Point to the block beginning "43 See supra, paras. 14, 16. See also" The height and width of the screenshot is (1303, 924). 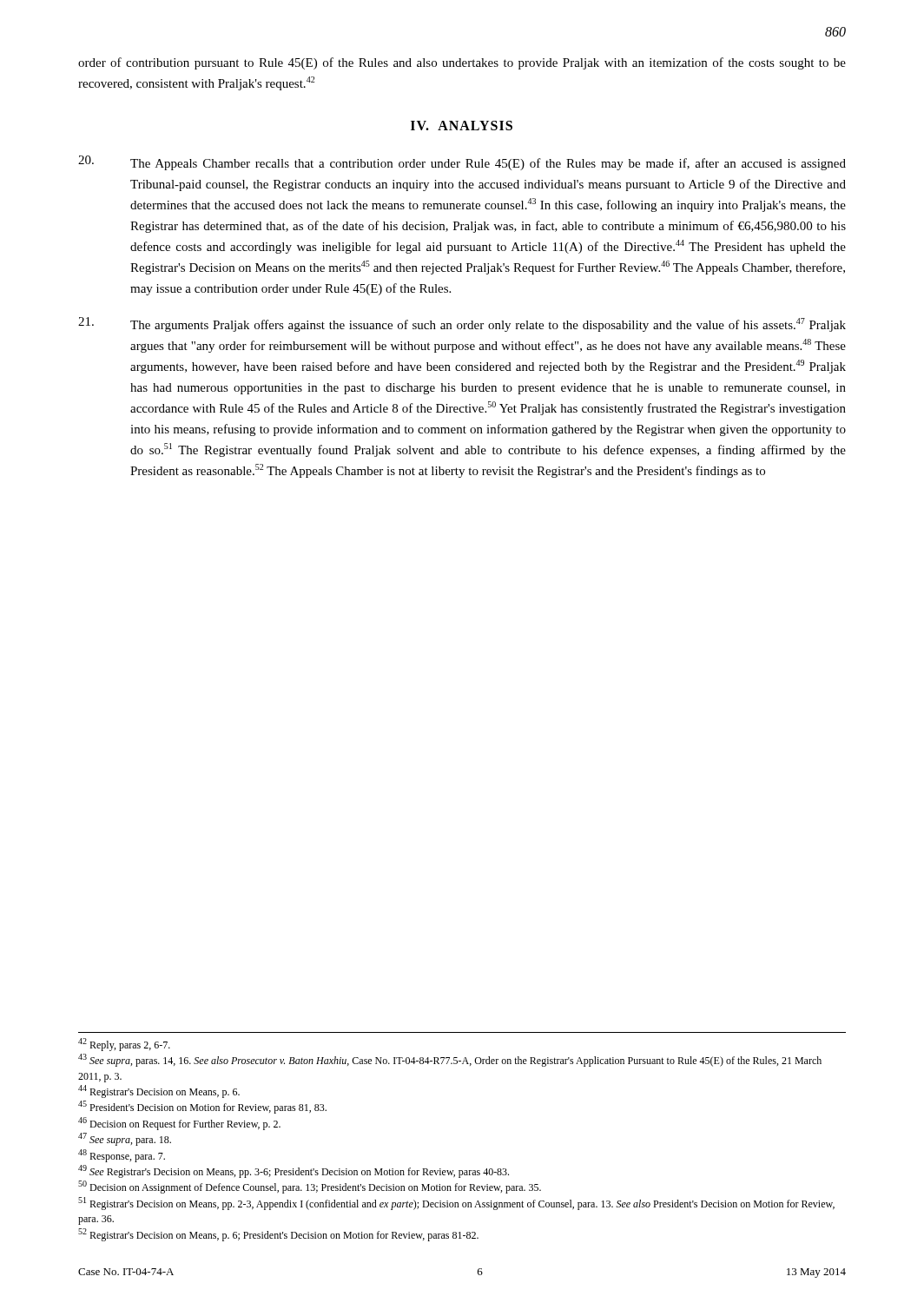click(x=450, y=1068)
